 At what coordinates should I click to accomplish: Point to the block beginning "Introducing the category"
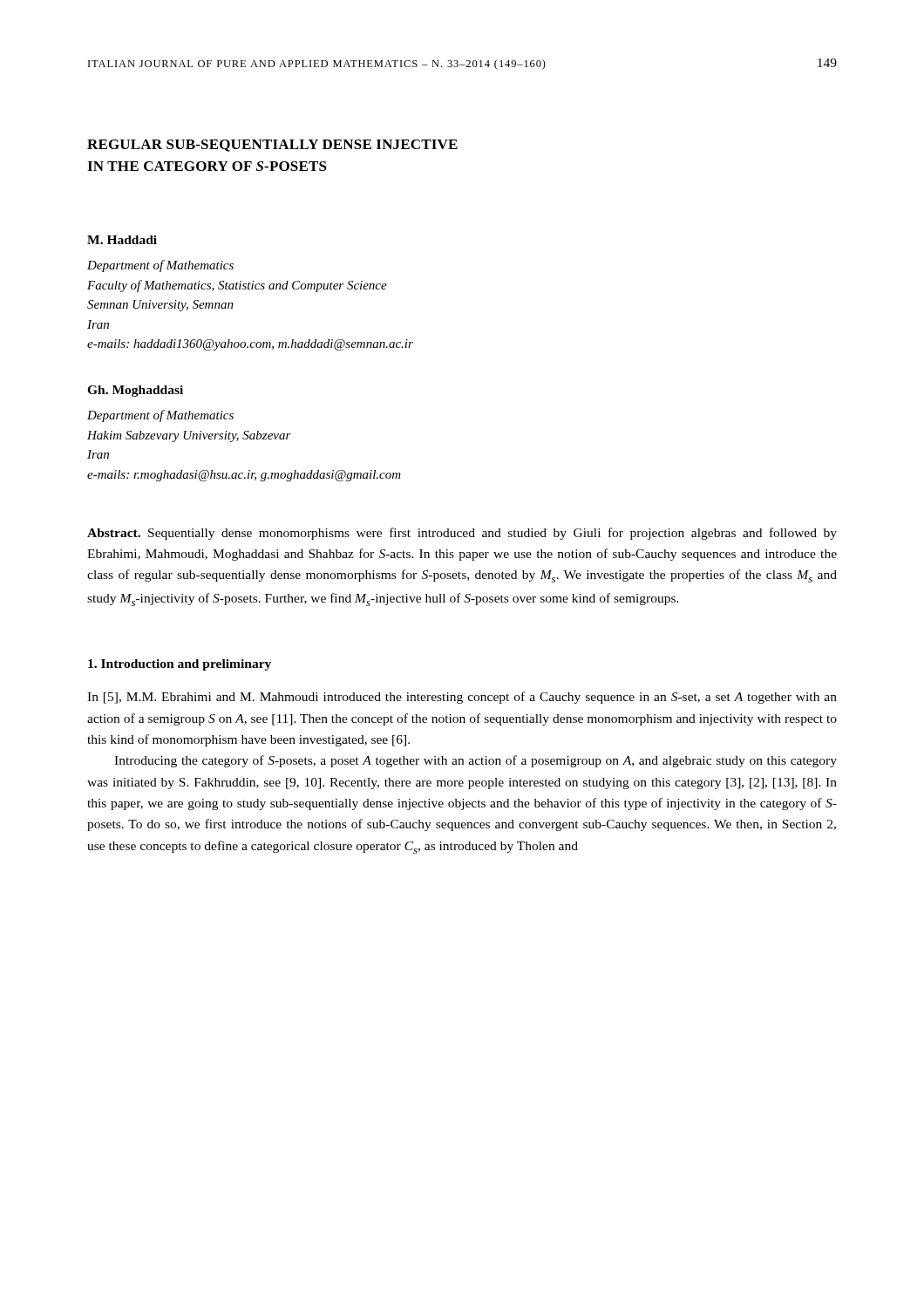coord(462,804)
